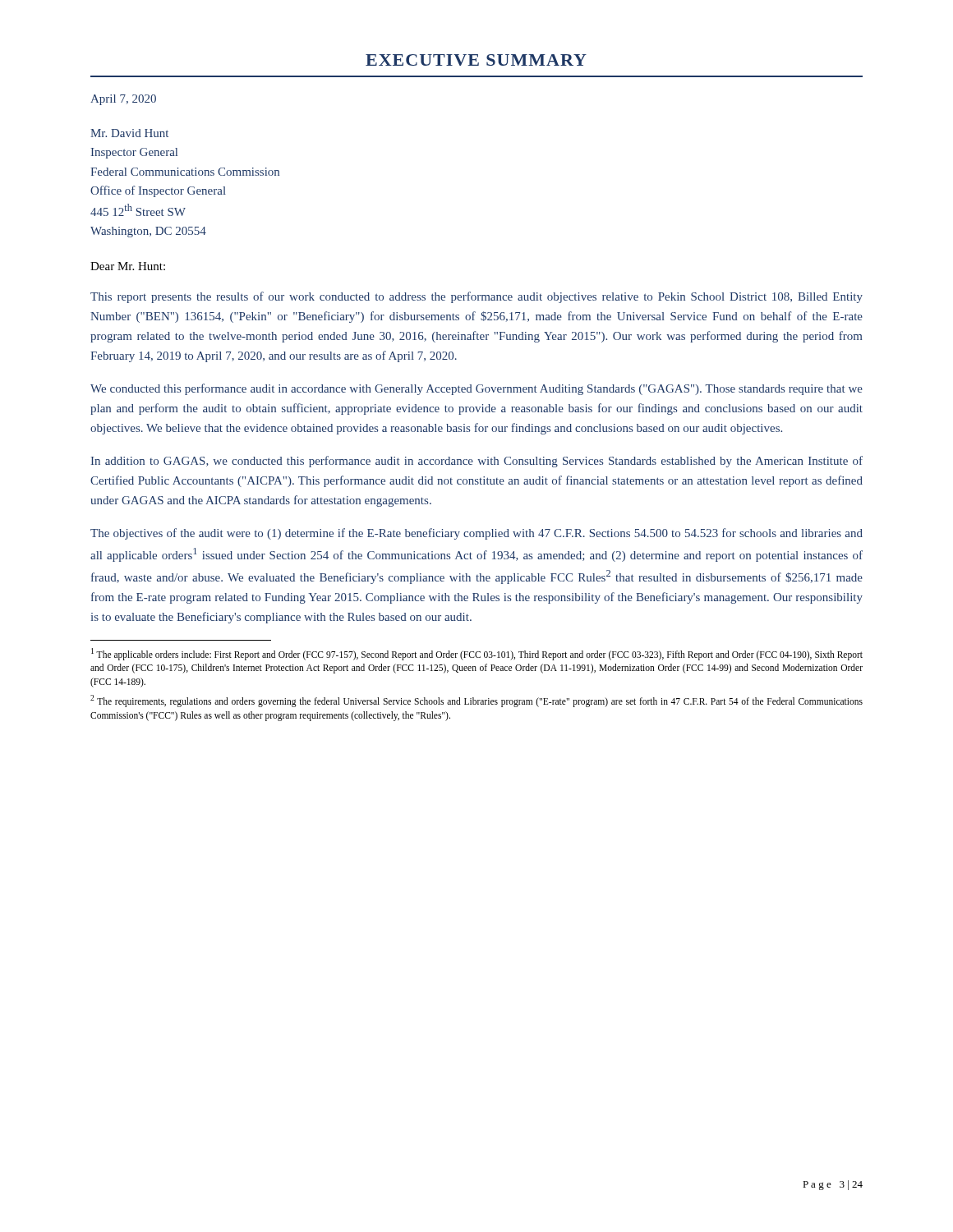The width and height of the screenshot is (953, 1232).
Task: Find the text starting "2 The requirements, regulations and orders"
Action: pos(476,707)
